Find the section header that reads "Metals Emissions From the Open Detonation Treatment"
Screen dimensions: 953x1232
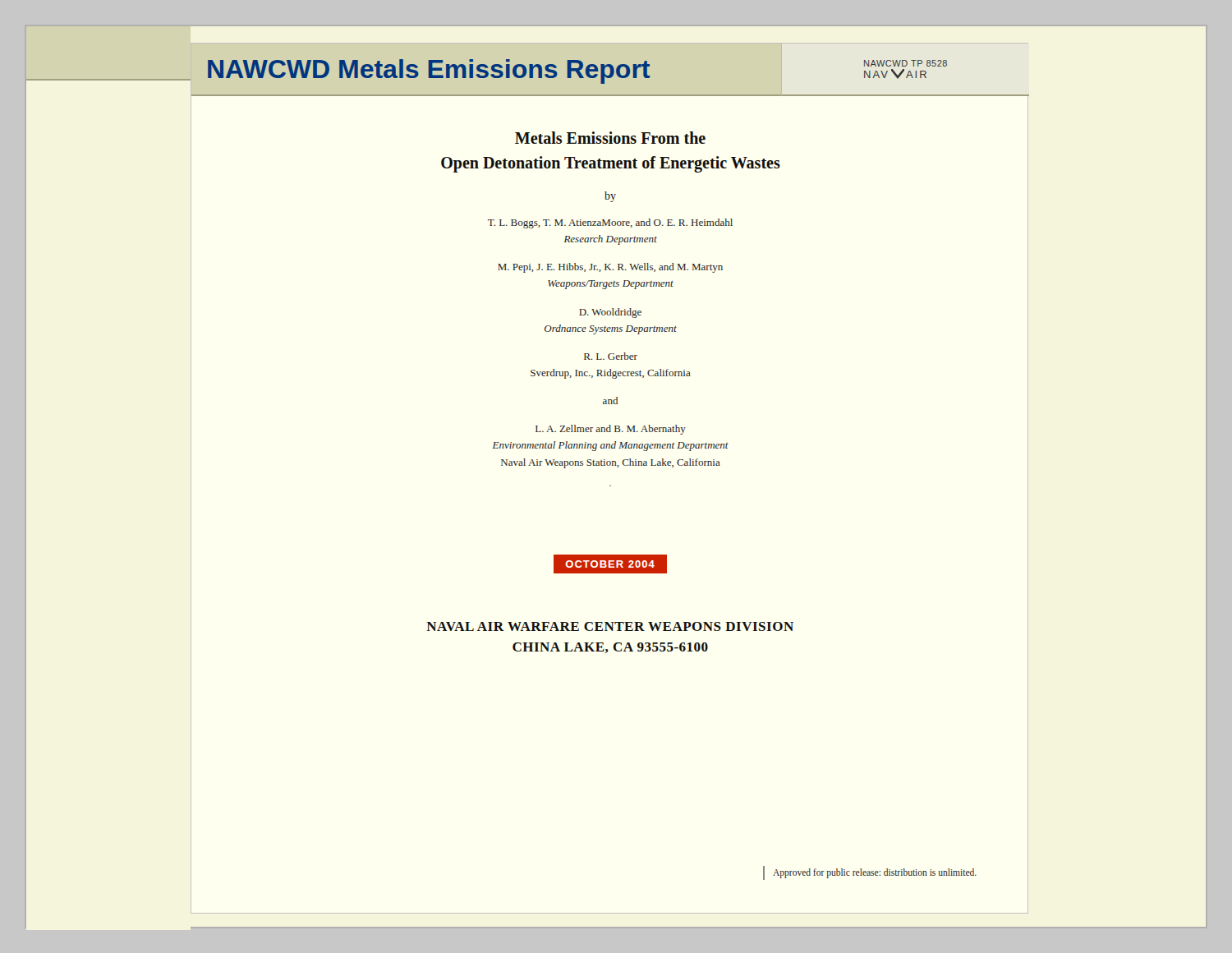[x=610, y=150]
